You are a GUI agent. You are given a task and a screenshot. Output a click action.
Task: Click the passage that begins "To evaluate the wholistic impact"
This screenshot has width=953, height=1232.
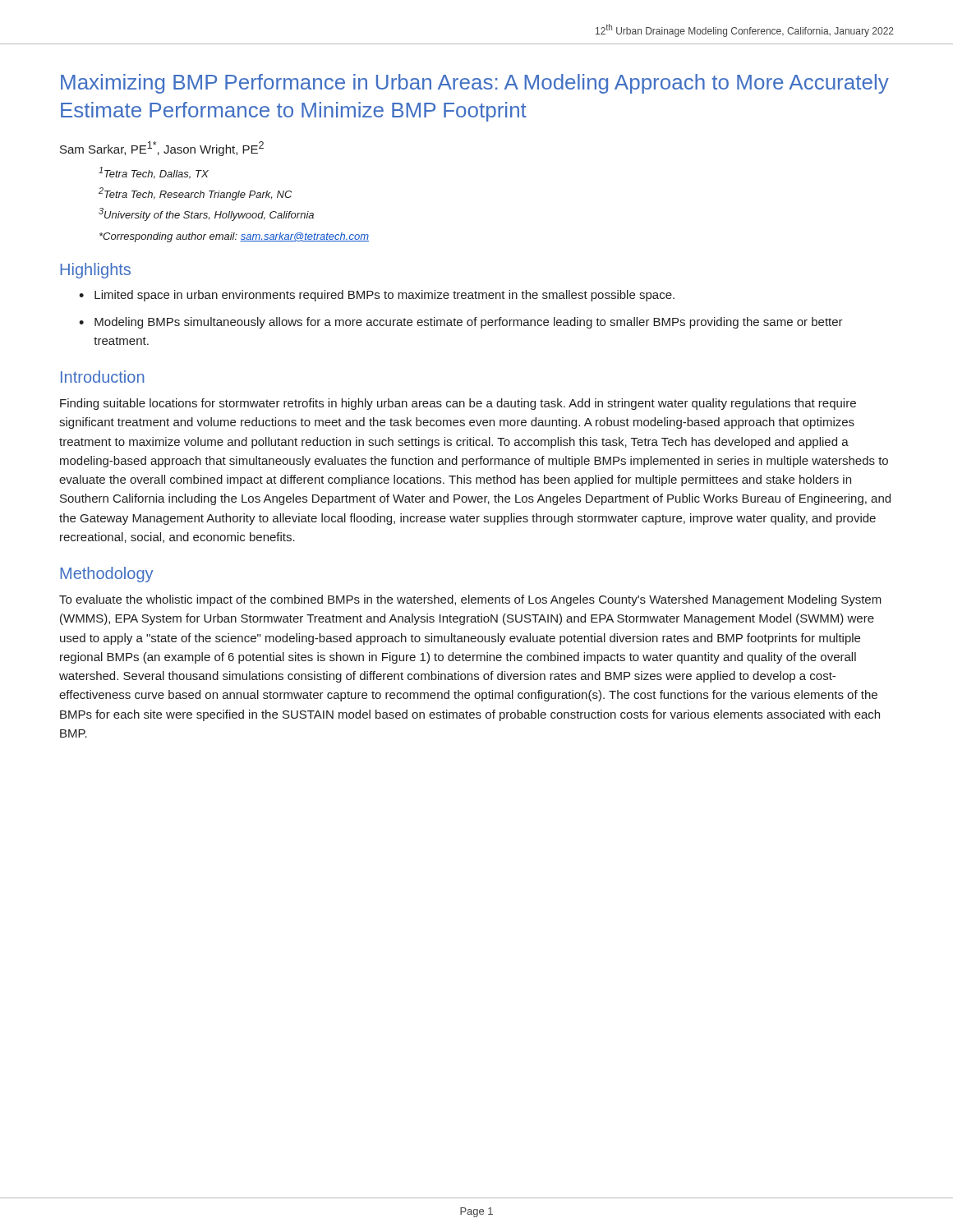pos(470,666)
